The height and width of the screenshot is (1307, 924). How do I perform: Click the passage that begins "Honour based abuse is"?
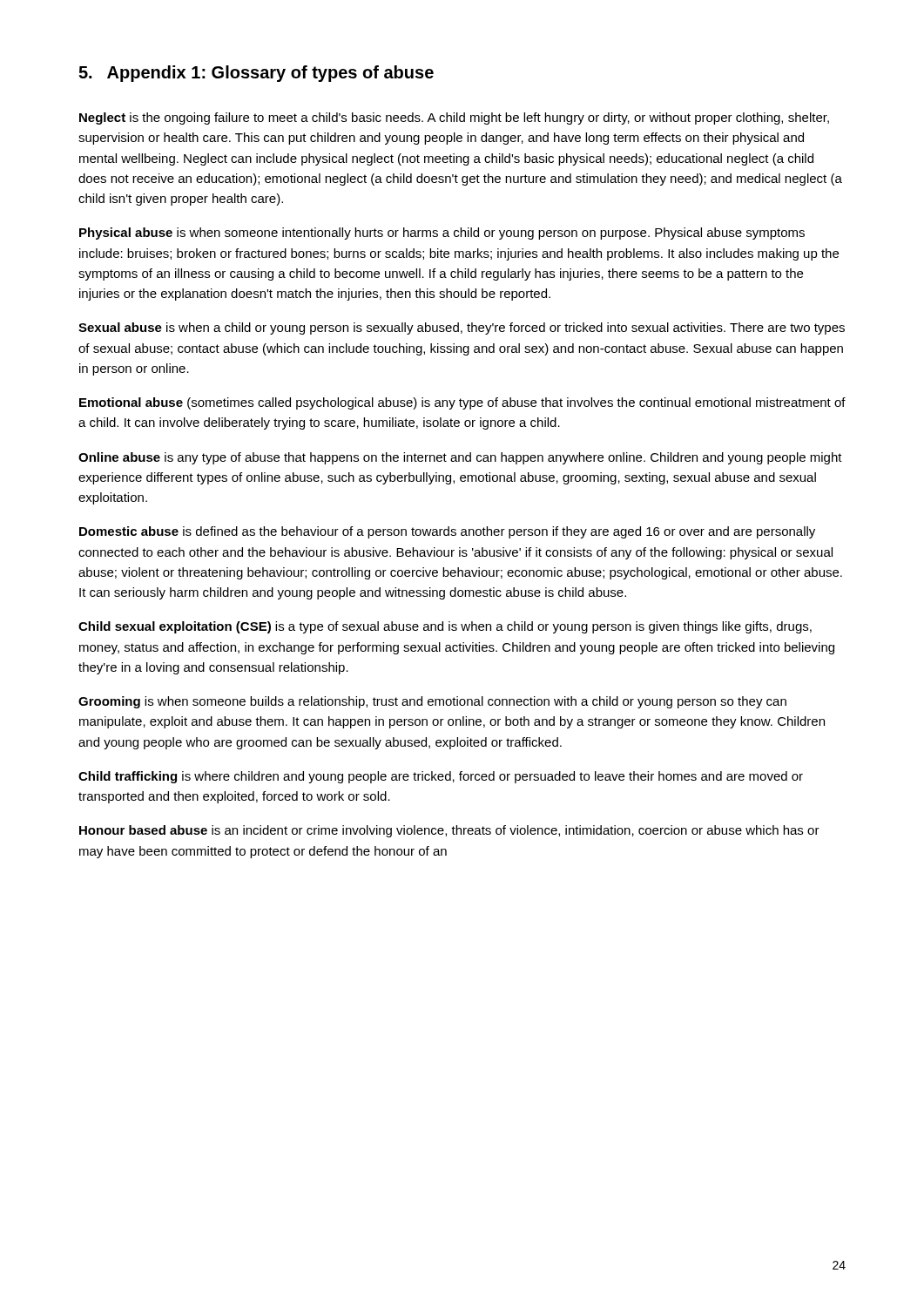coord(449,840)
